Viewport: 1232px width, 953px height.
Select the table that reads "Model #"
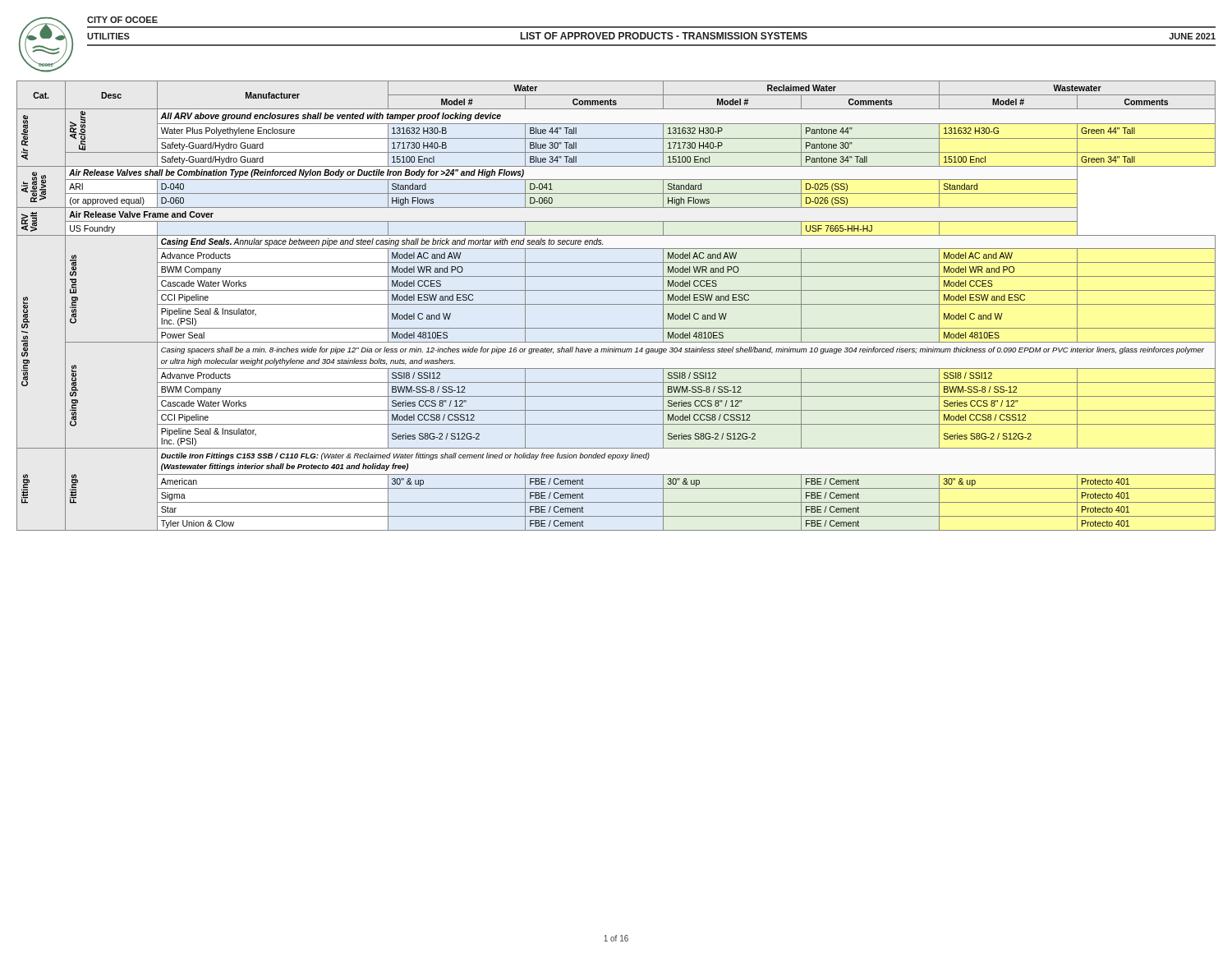tap(616, 305)
